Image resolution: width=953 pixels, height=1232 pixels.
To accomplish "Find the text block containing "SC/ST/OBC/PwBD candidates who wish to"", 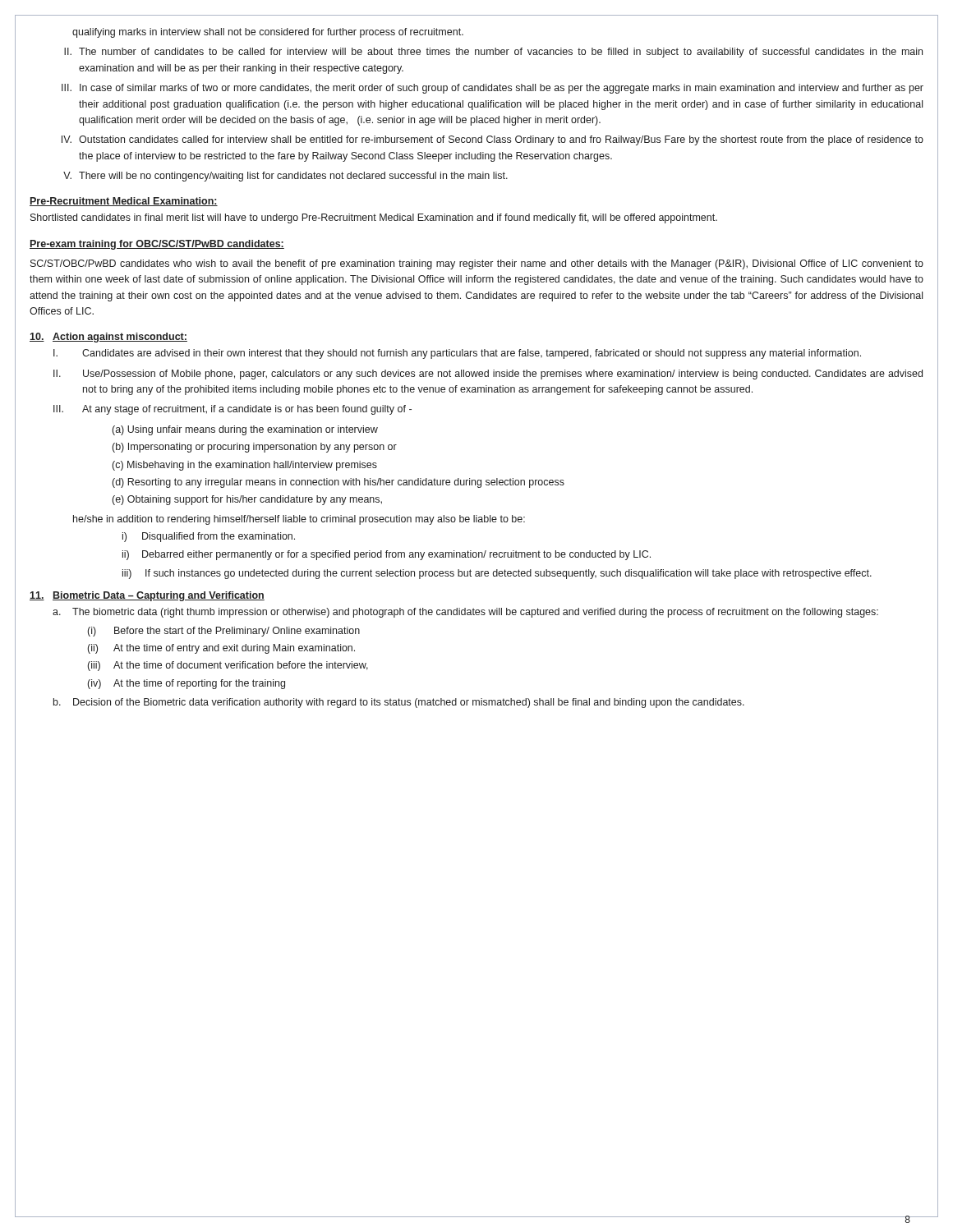I will tap(476, 287).
